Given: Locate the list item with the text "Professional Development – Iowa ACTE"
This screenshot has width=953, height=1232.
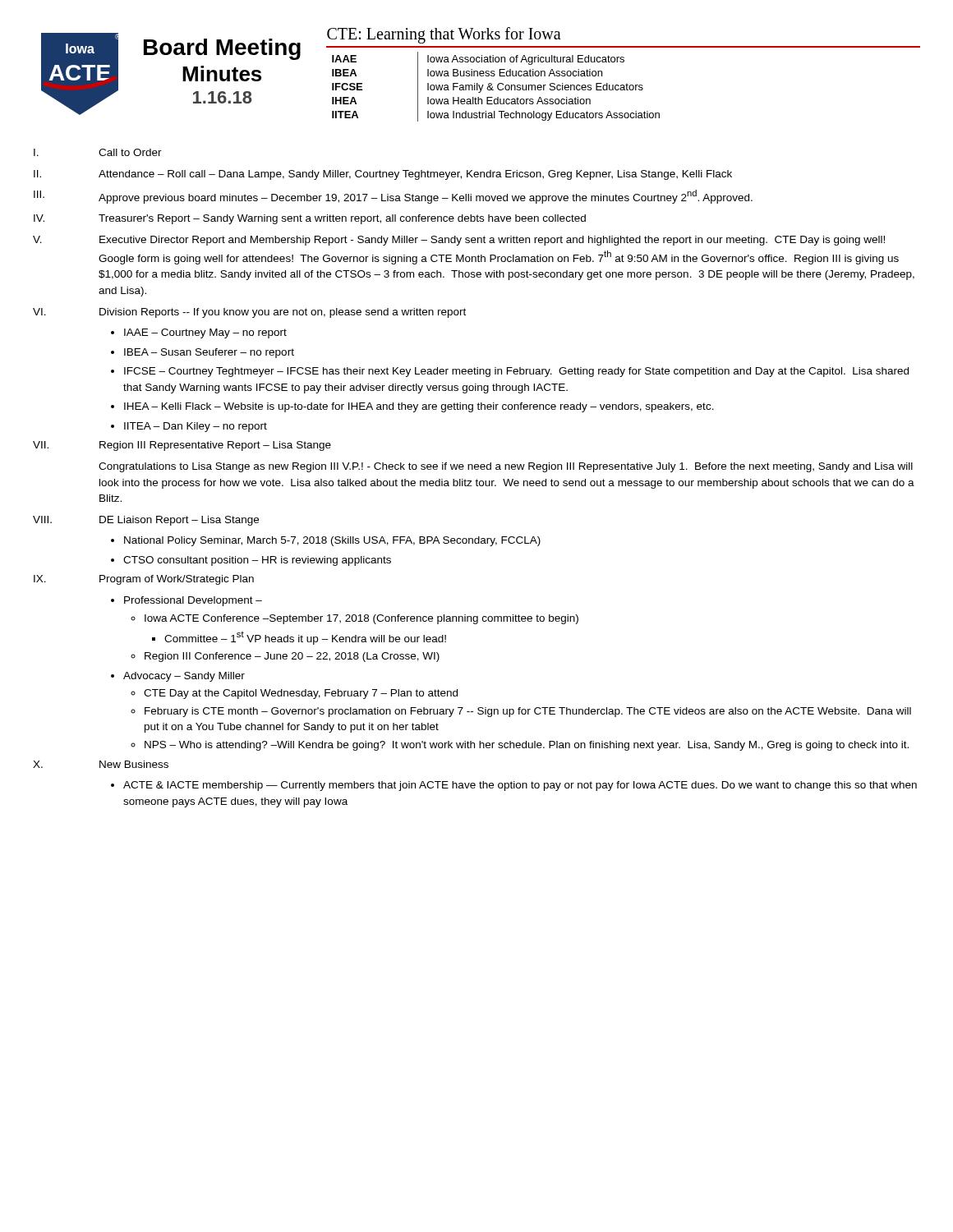Looking at the screenshot, I should 522,629.
